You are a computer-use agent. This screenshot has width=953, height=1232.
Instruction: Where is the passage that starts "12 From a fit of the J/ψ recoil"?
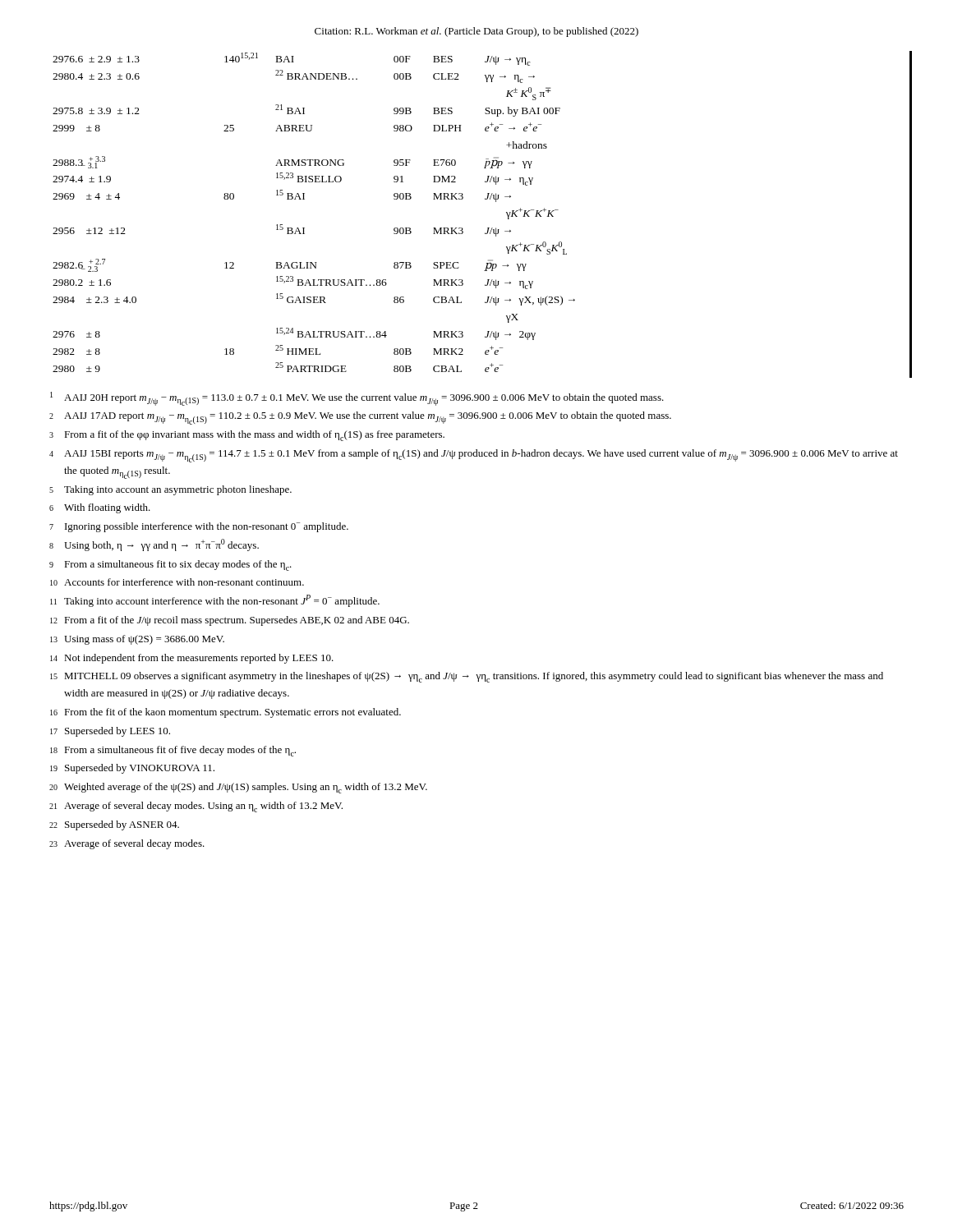pos(230,620)
